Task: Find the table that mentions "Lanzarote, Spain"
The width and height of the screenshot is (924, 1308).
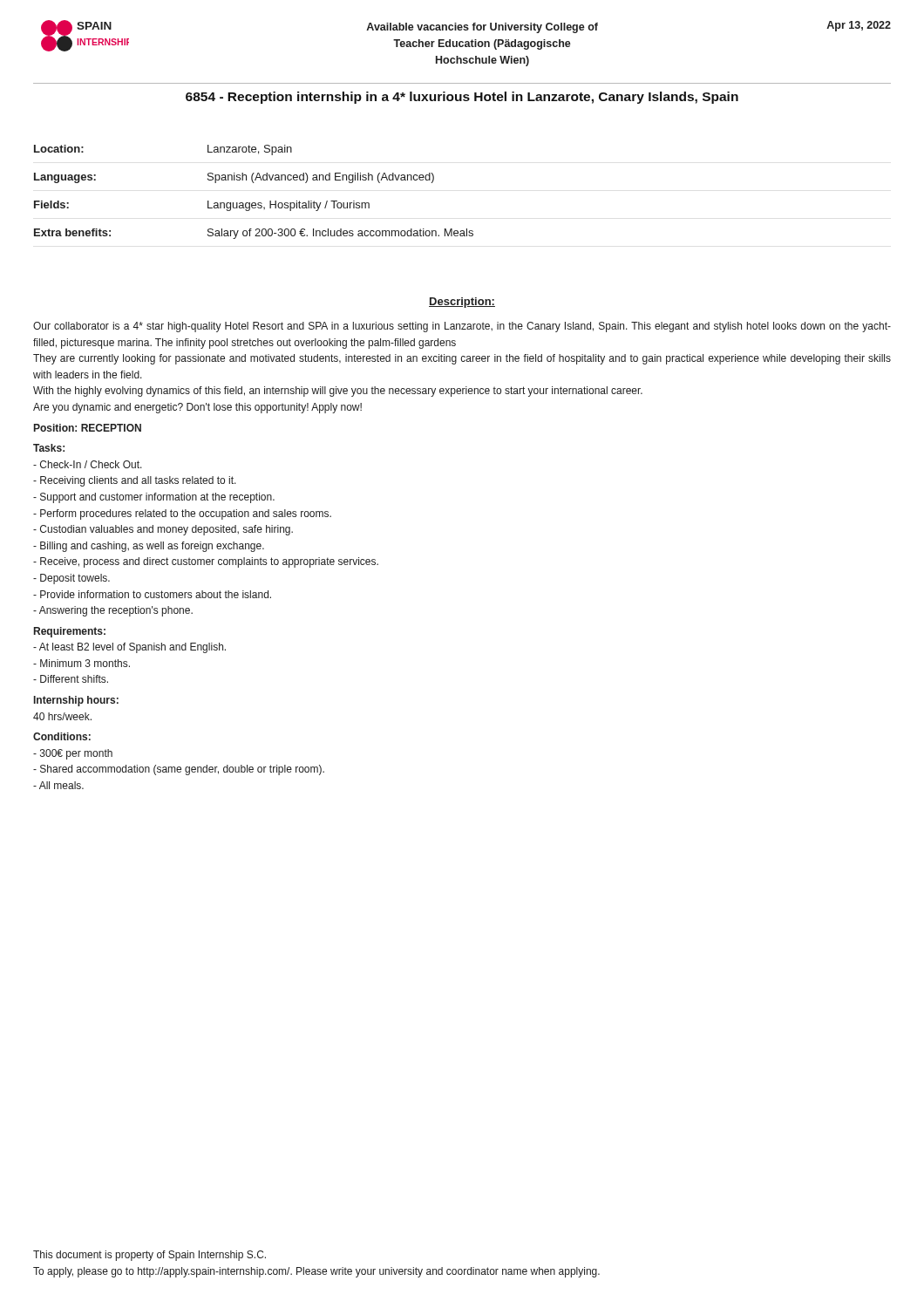Action: point(462,191)
